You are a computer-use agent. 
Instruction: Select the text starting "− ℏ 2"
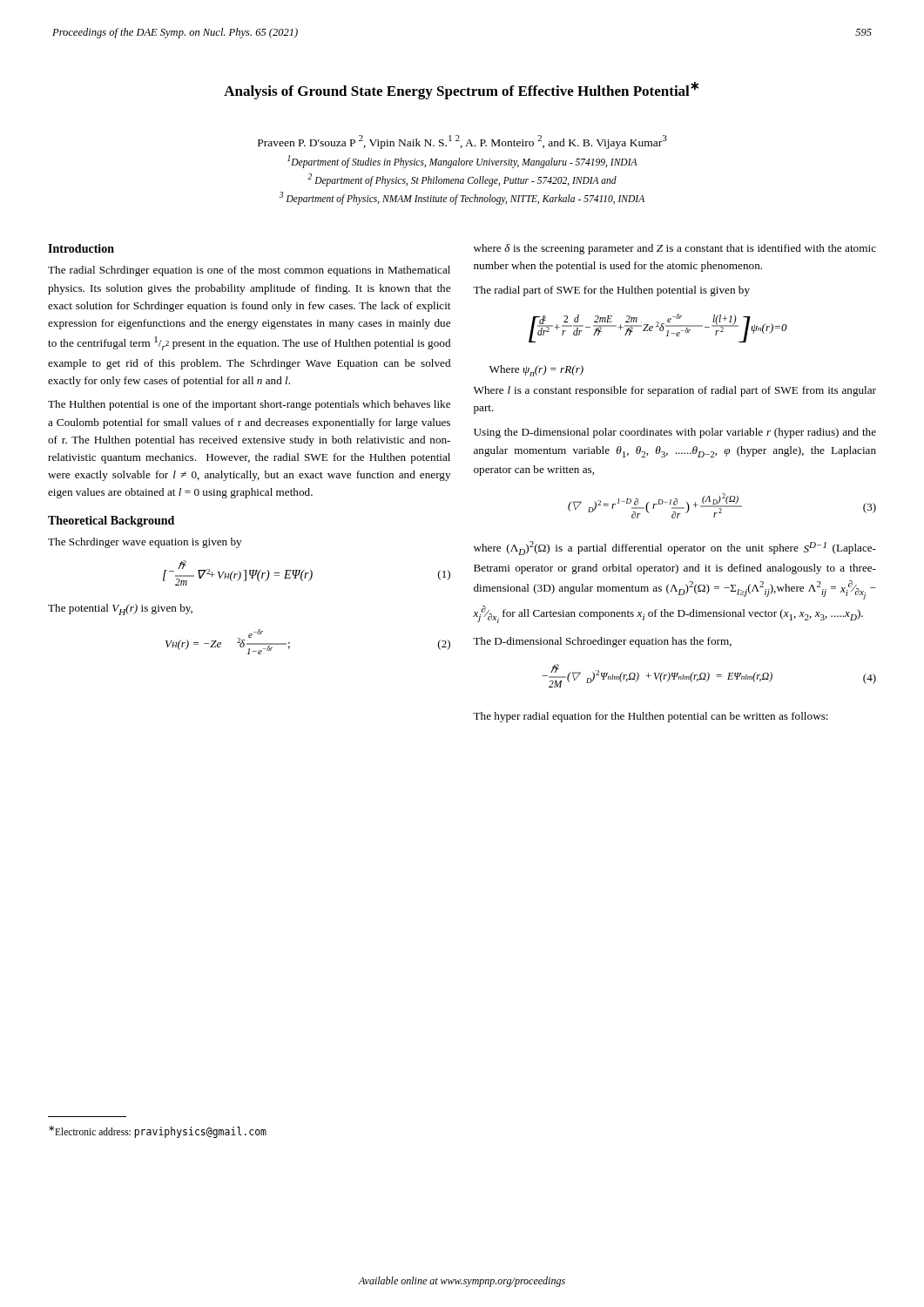click(x=675, y=678)
